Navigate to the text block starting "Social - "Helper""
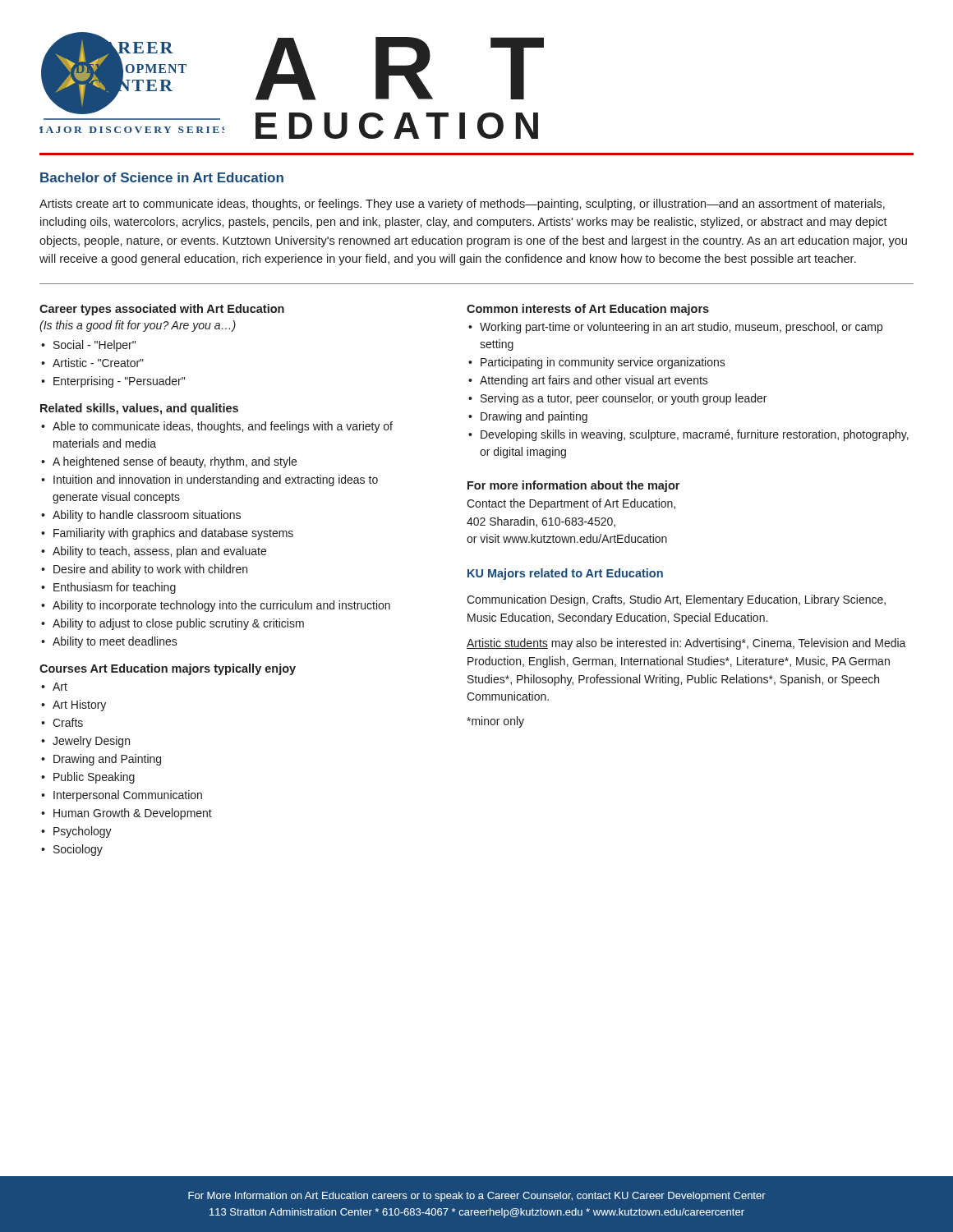 (94, 345)
